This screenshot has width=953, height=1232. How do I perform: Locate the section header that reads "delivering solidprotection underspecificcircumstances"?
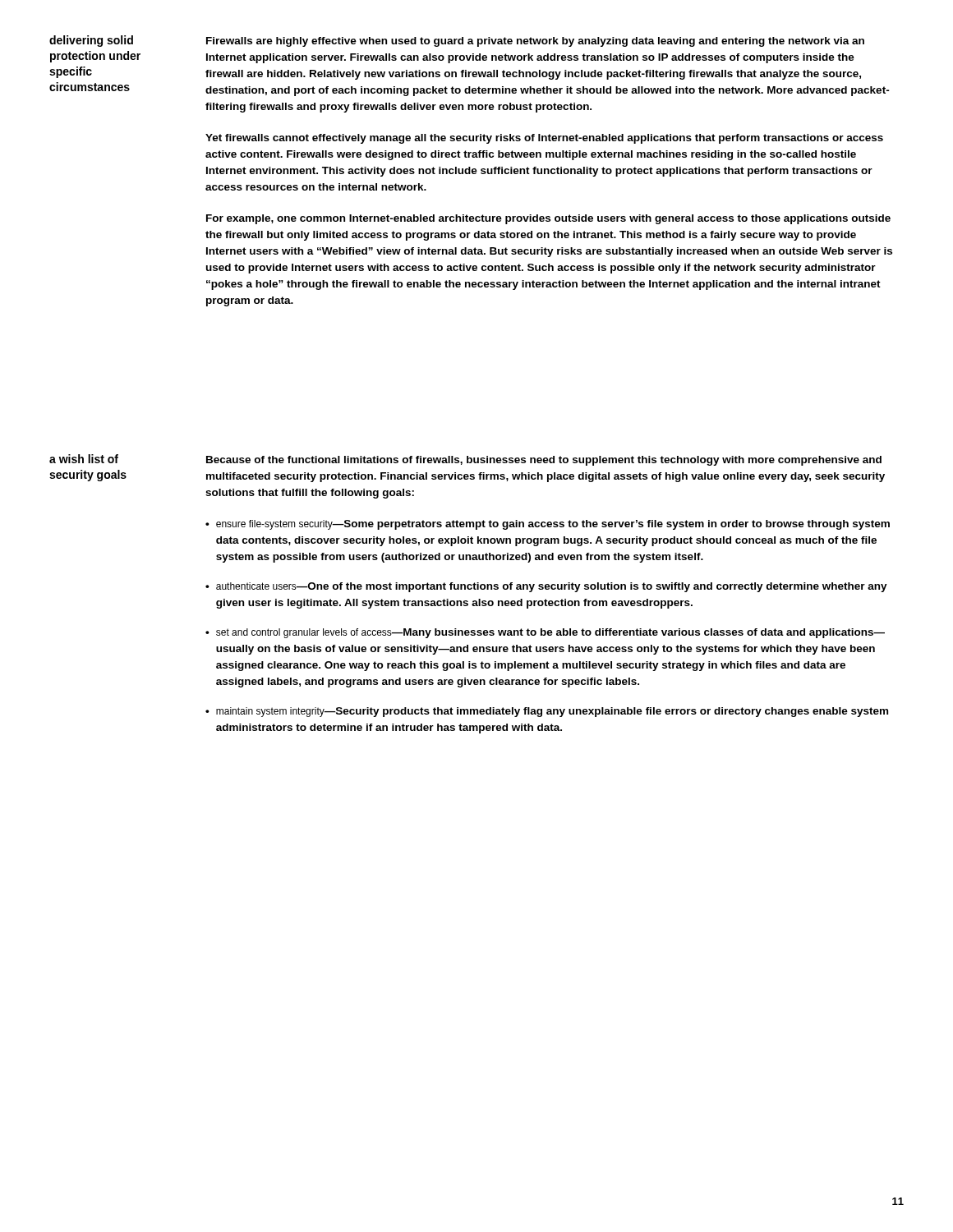click(x=95, y=64)
